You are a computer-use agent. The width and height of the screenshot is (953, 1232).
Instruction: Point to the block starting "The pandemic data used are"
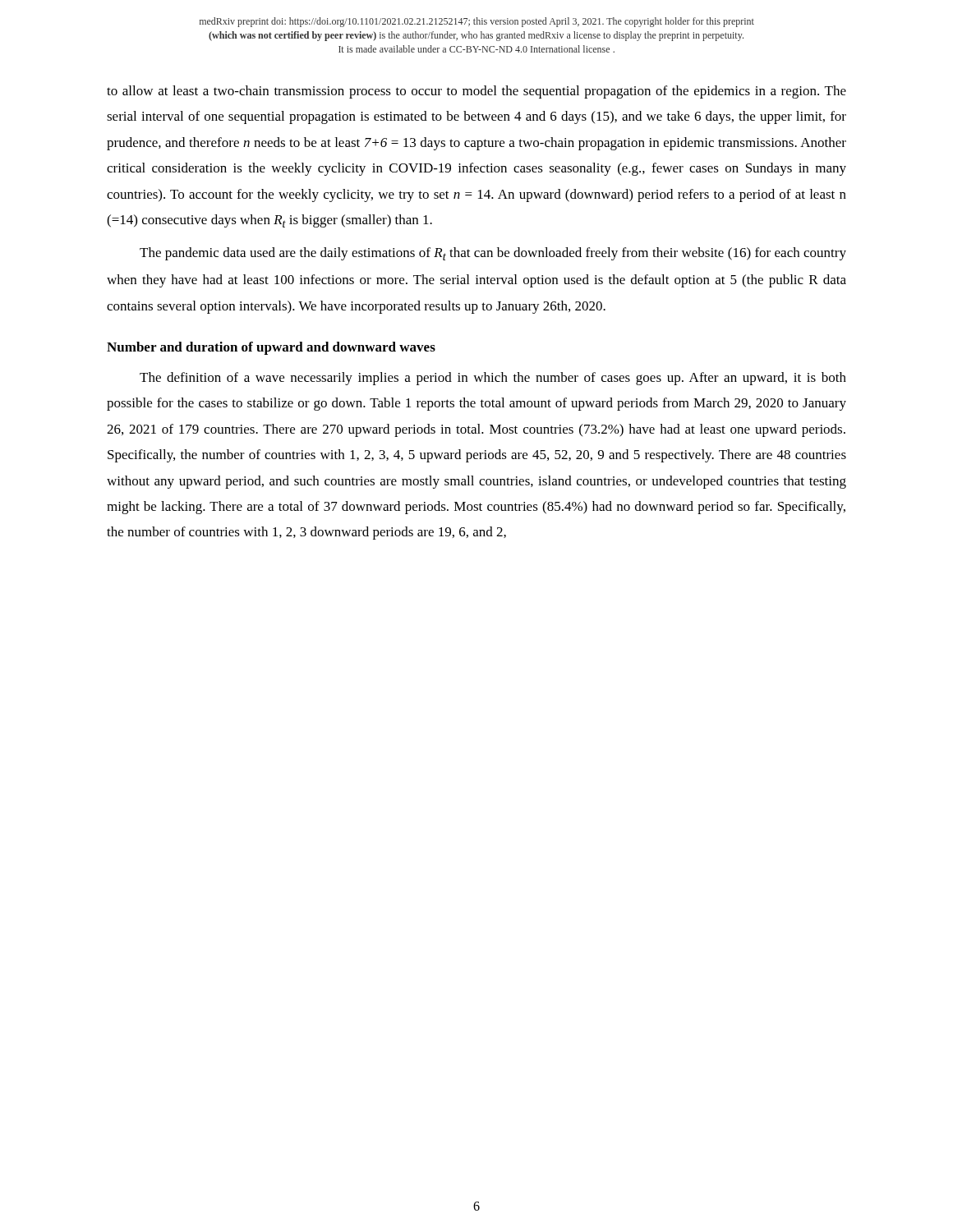(476, 279)
